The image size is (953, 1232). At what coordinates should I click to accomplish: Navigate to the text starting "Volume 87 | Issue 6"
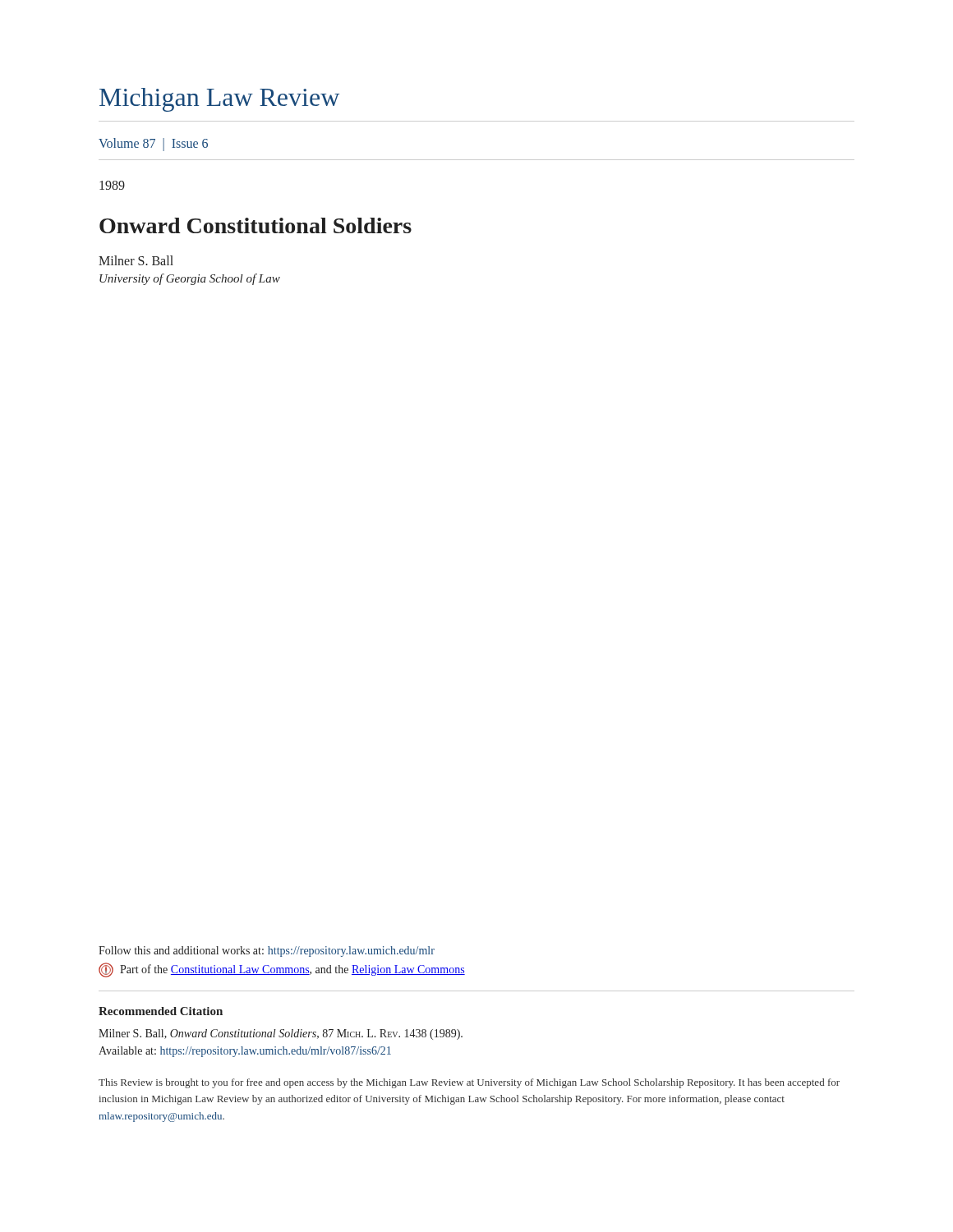click(x=153, y=145)
